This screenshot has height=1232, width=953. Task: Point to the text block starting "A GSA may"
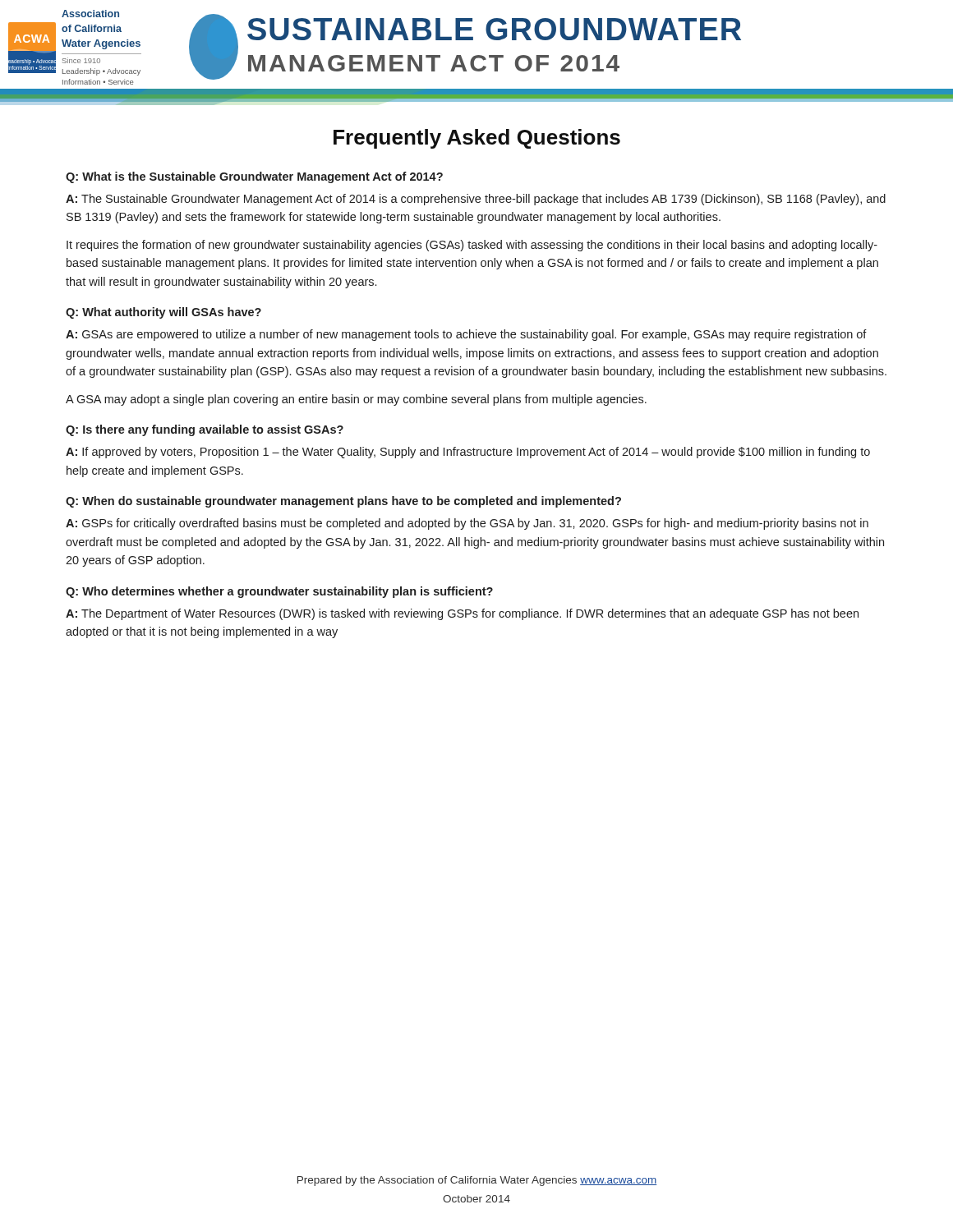click(x=356, y=399)
